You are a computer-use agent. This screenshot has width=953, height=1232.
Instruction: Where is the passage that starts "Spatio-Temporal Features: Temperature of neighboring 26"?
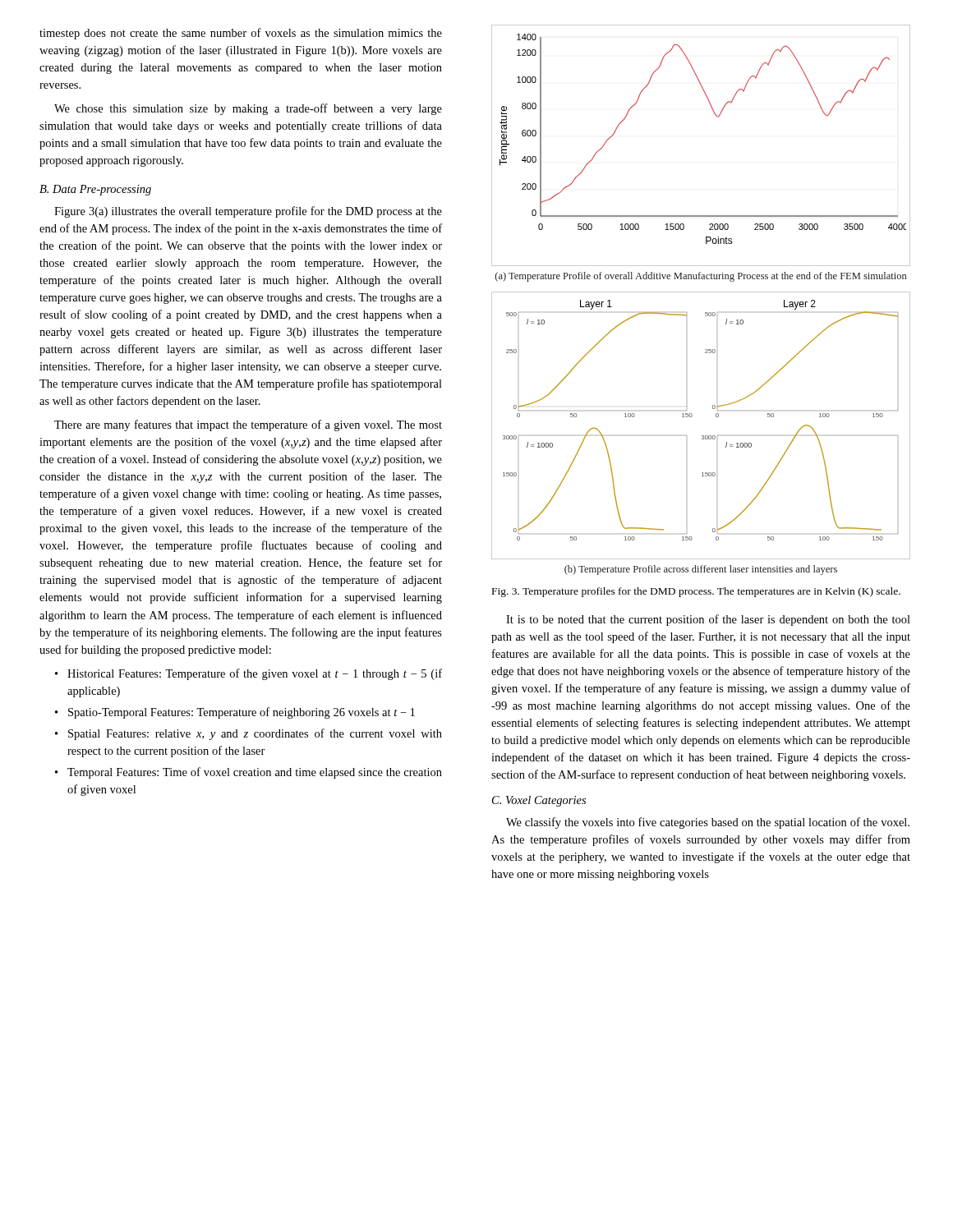(x=241, y=712)
